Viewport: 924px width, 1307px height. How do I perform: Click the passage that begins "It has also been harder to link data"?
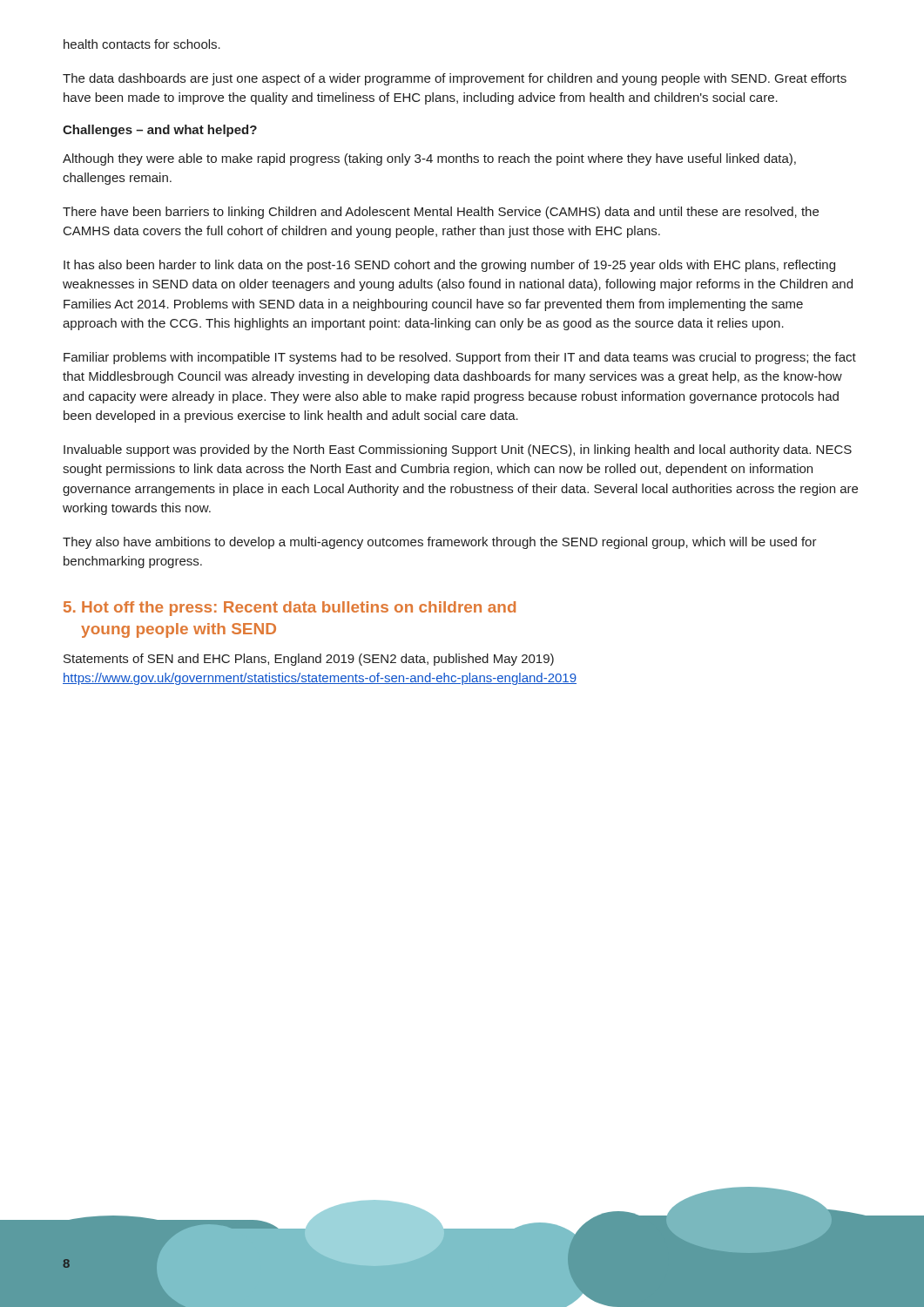pyautogui.click(x=458, y=293)
